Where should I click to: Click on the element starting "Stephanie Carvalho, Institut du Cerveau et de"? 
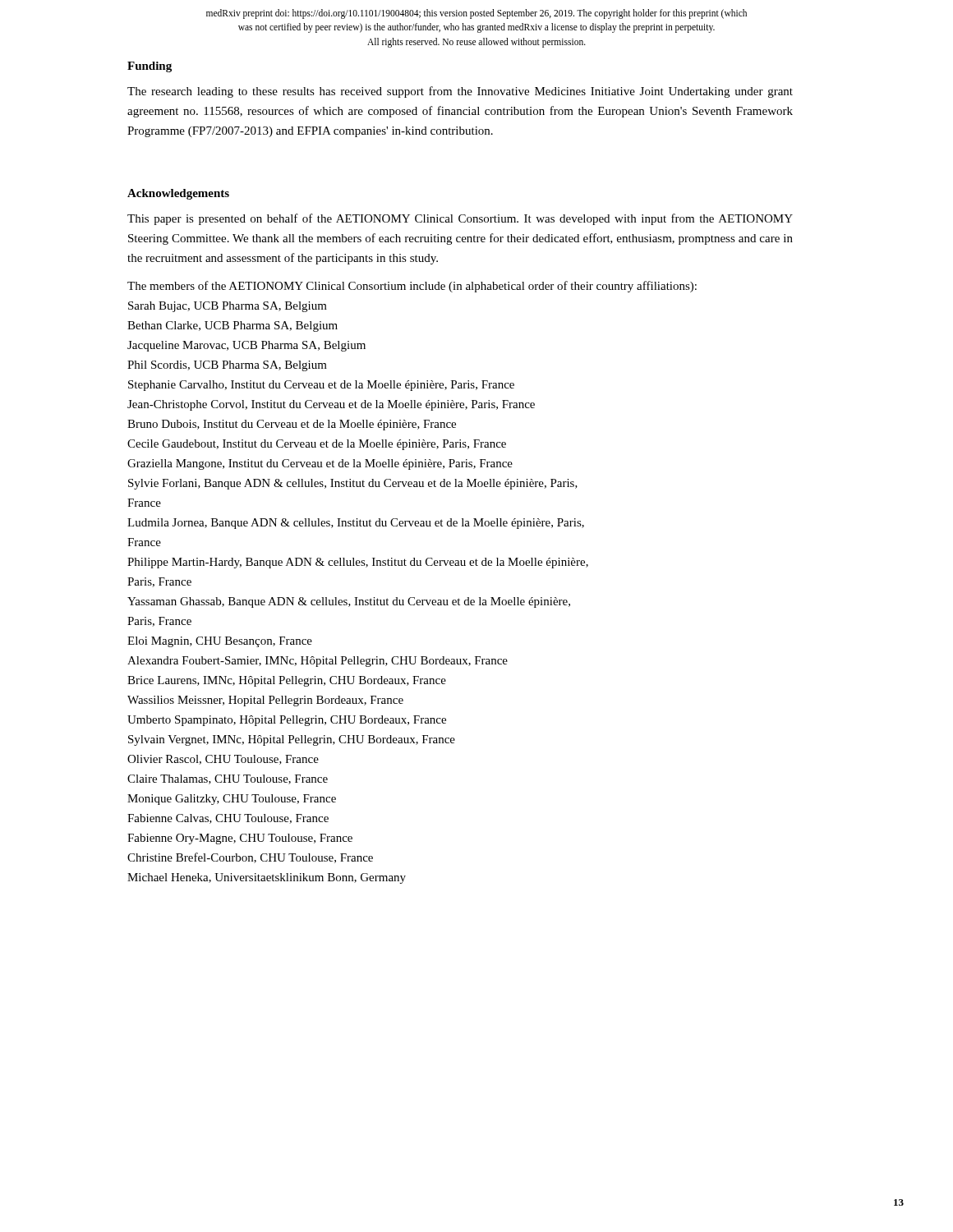coord(321,384)
